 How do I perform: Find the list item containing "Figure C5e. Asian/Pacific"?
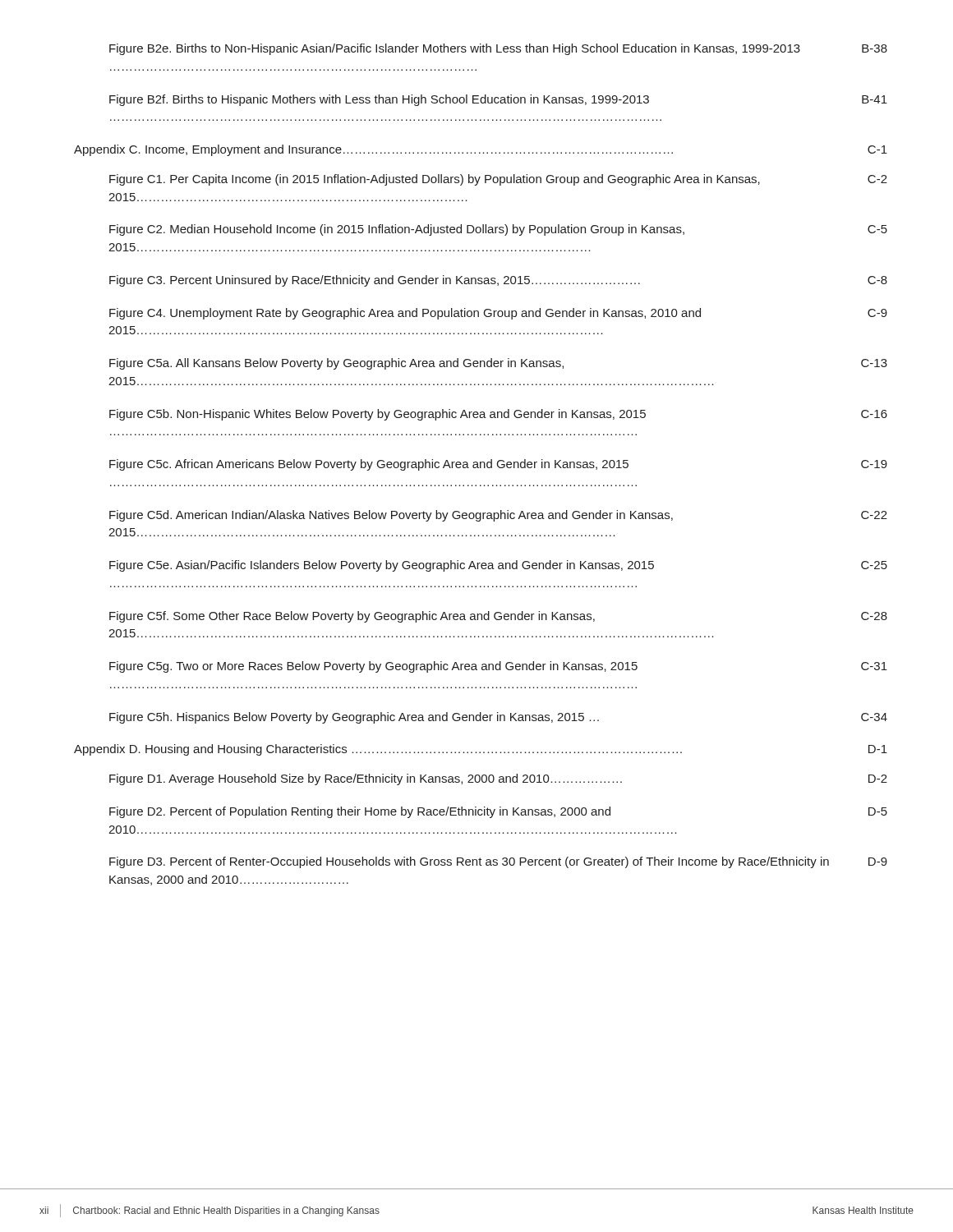[498, 574]
